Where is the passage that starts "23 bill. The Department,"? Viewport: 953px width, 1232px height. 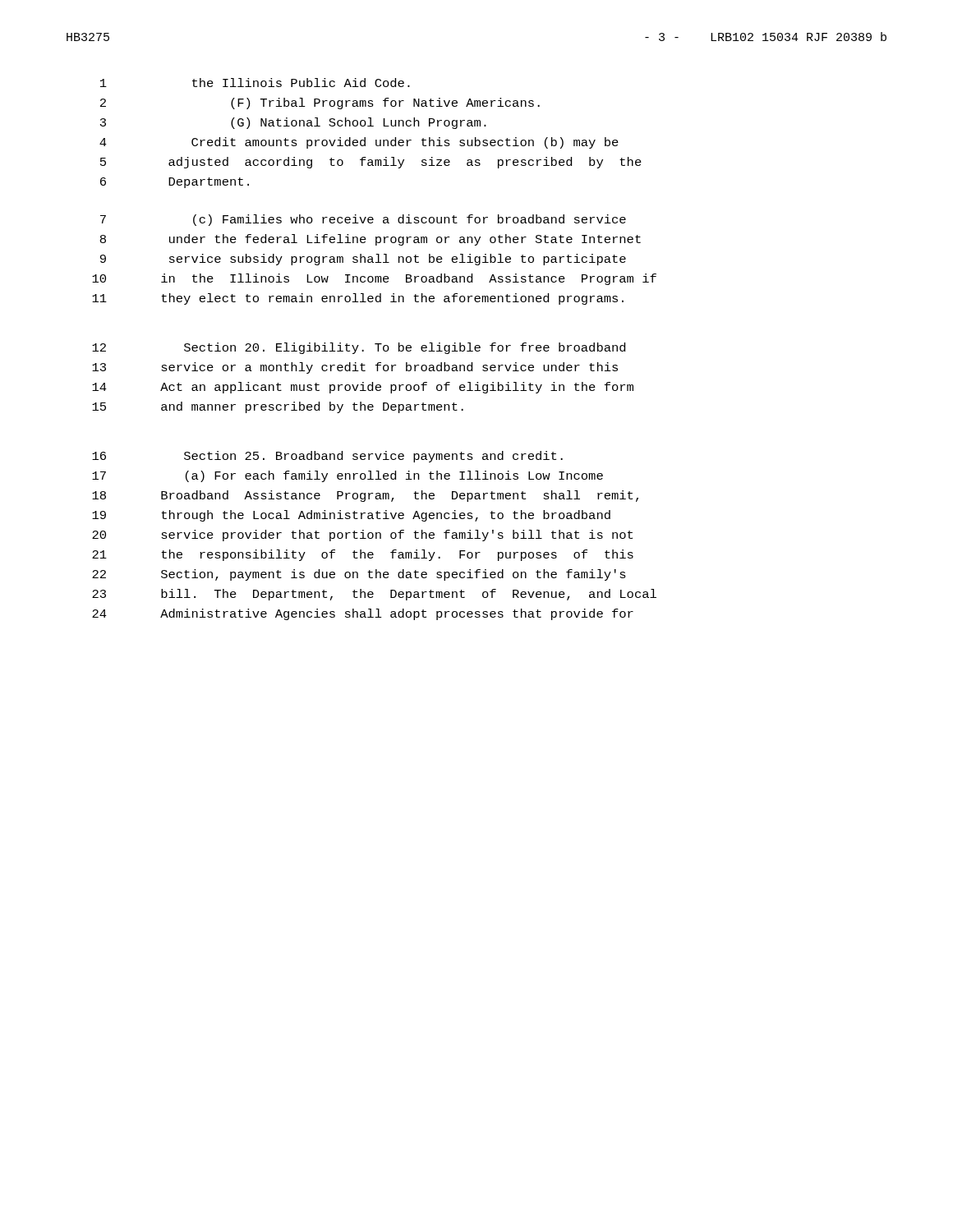[x=476, y=595]
